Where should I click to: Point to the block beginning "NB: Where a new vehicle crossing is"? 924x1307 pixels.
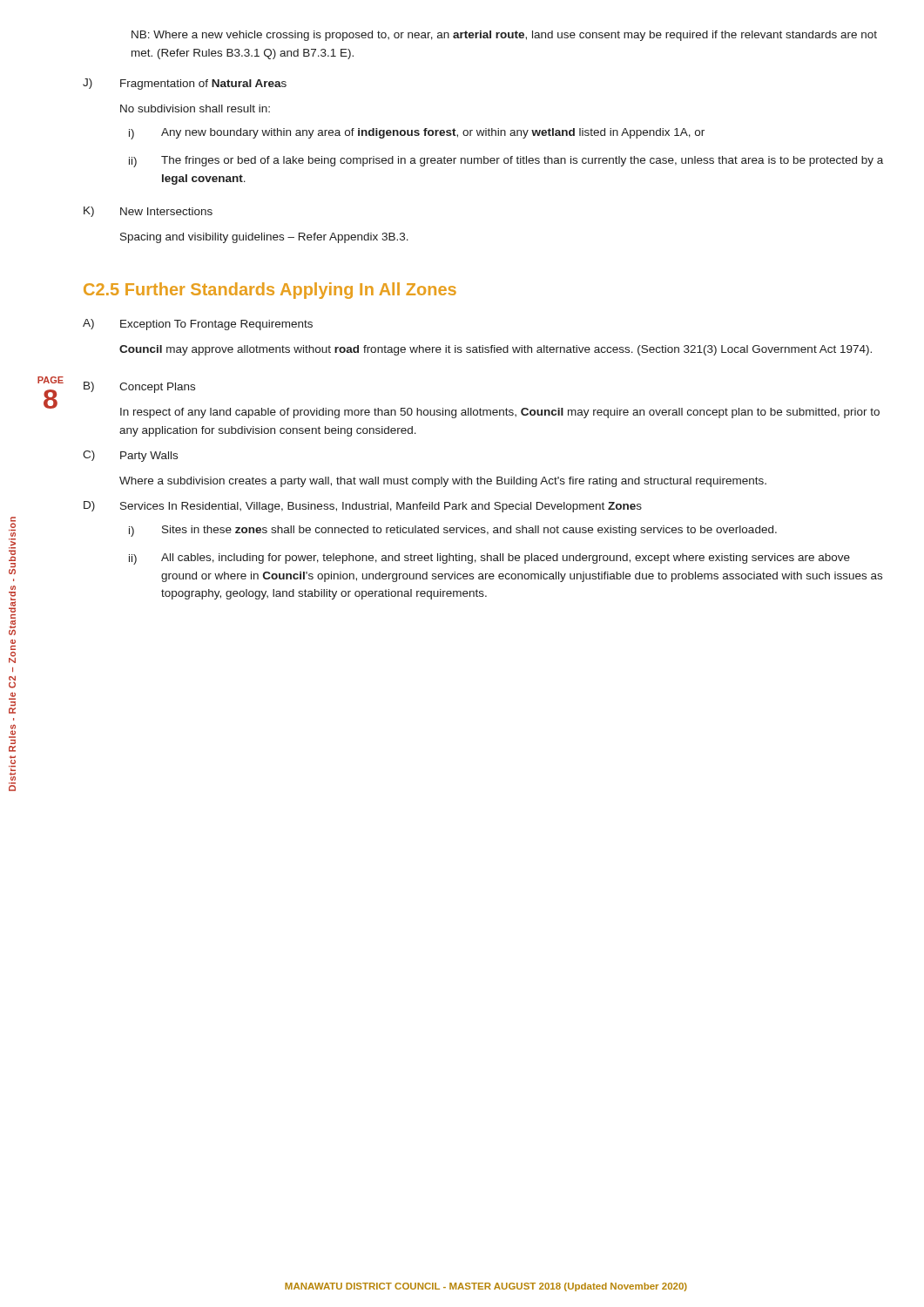click(x=504, y=44)
